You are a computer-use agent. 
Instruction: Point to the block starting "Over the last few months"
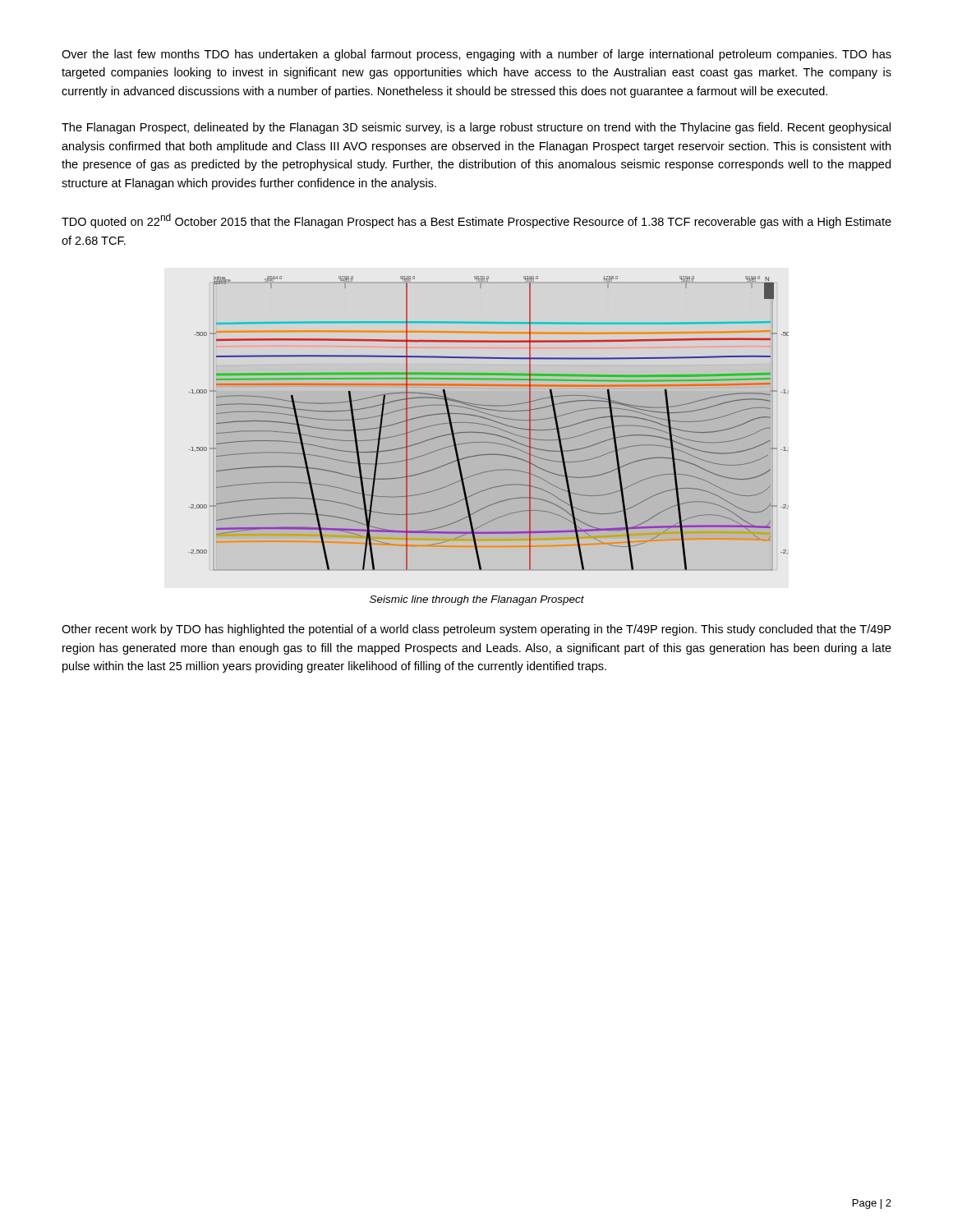[x=476, y=73]
